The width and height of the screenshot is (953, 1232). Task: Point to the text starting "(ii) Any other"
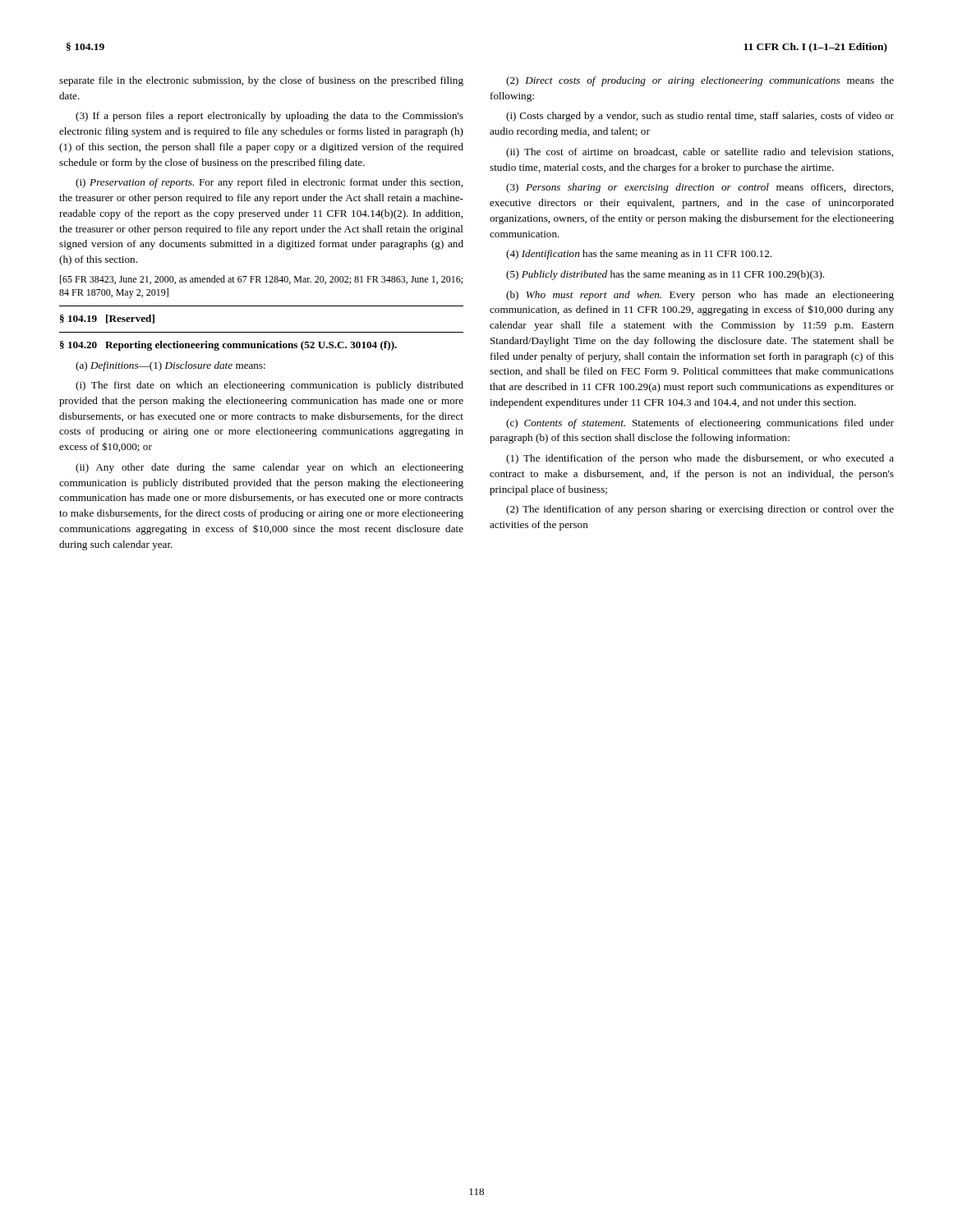261,506
